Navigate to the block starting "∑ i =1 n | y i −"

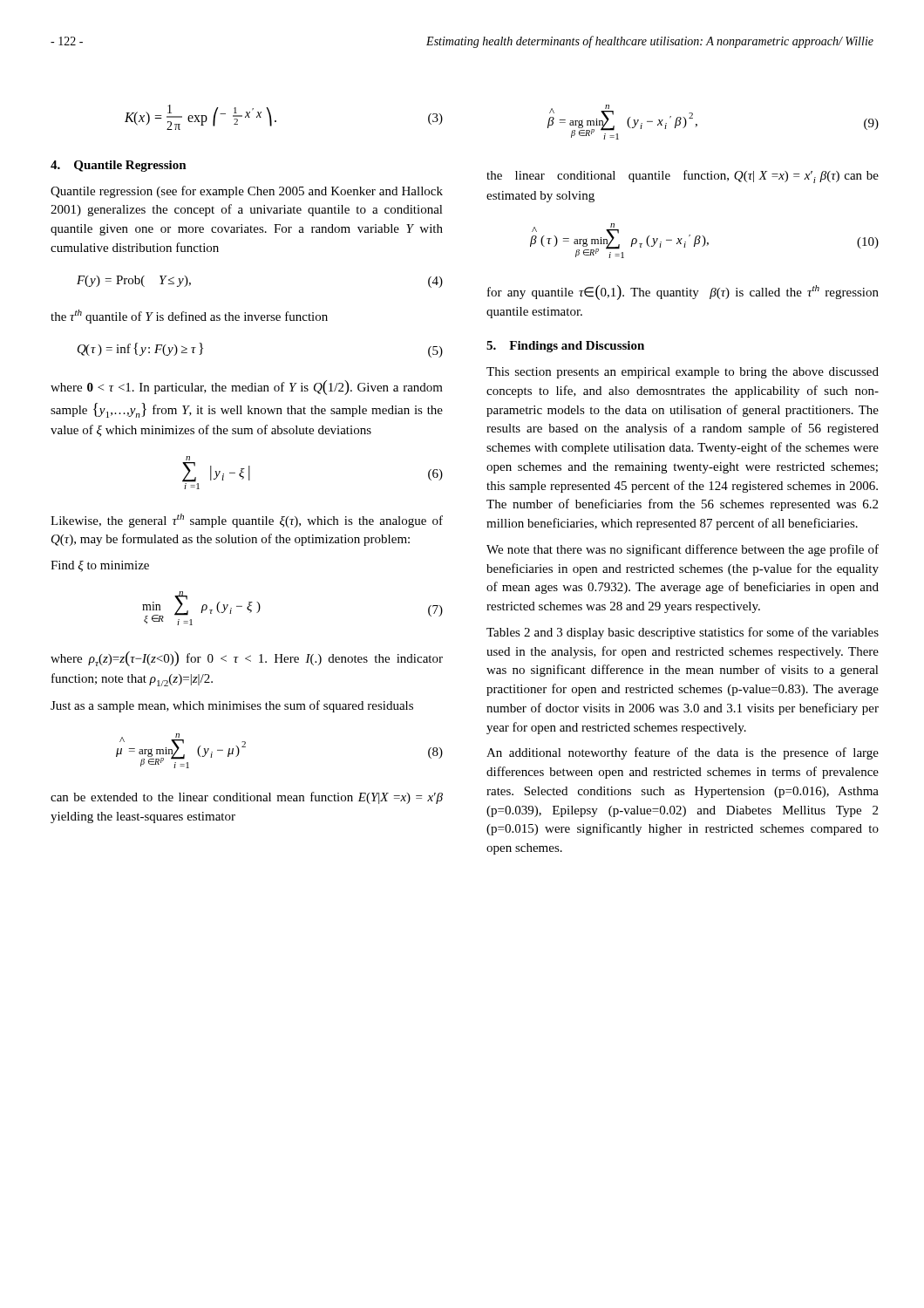[x=247, y=475]
